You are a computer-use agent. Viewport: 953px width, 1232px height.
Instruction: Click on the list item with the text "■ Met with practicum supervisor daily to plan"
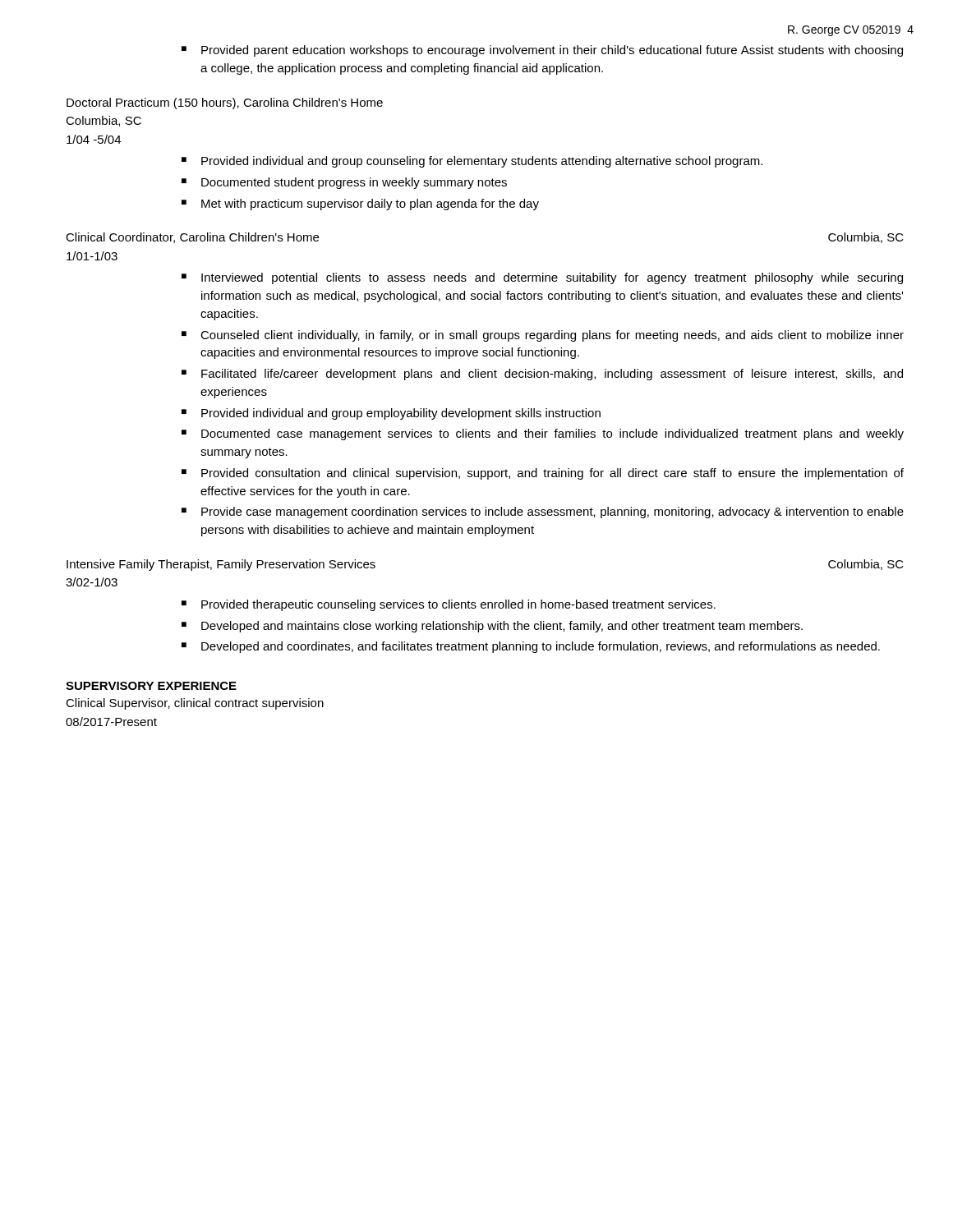(x=542, y=203)
